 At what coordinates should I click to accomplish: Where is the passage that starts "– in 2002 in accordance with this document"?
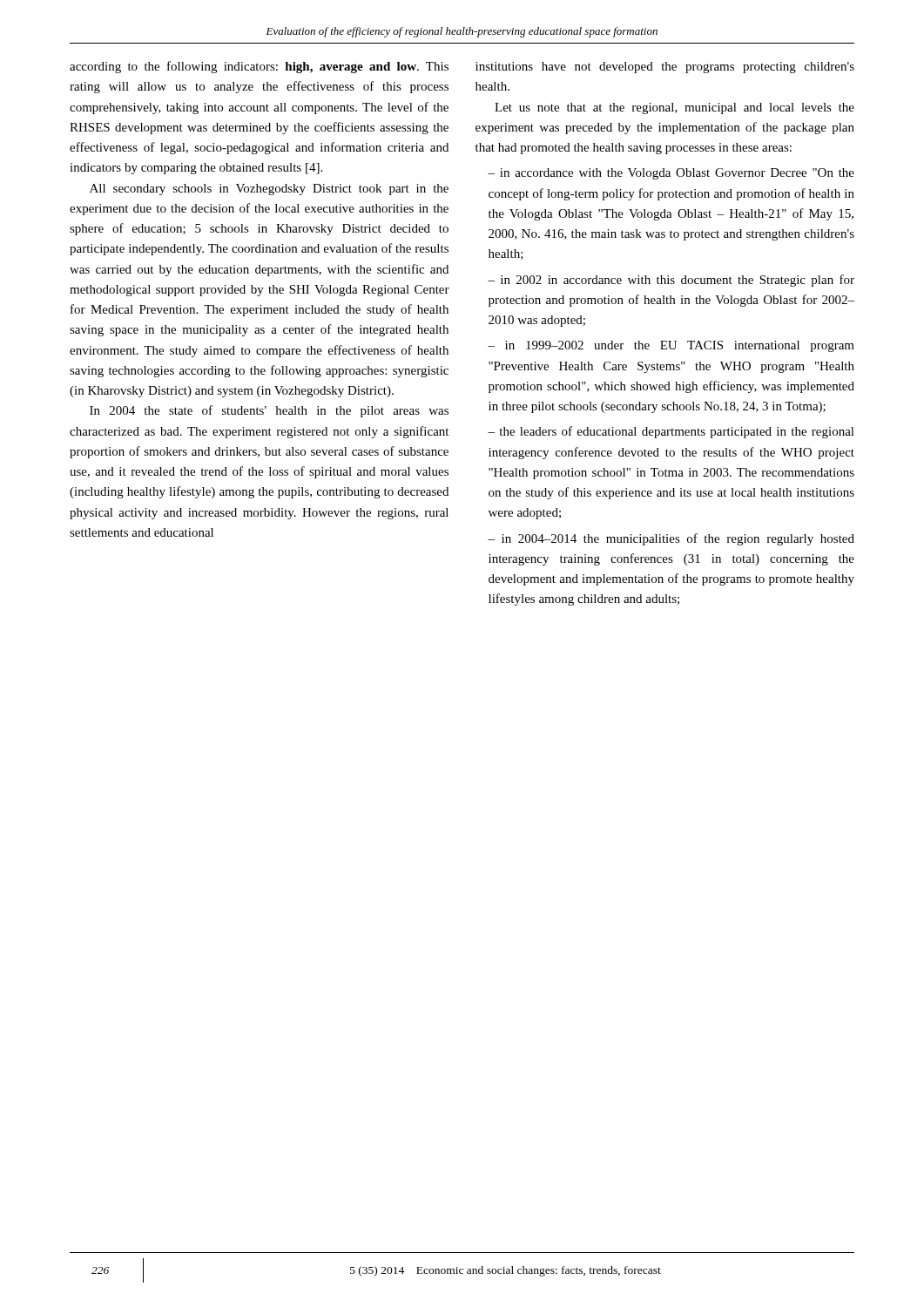pos(671,299)
